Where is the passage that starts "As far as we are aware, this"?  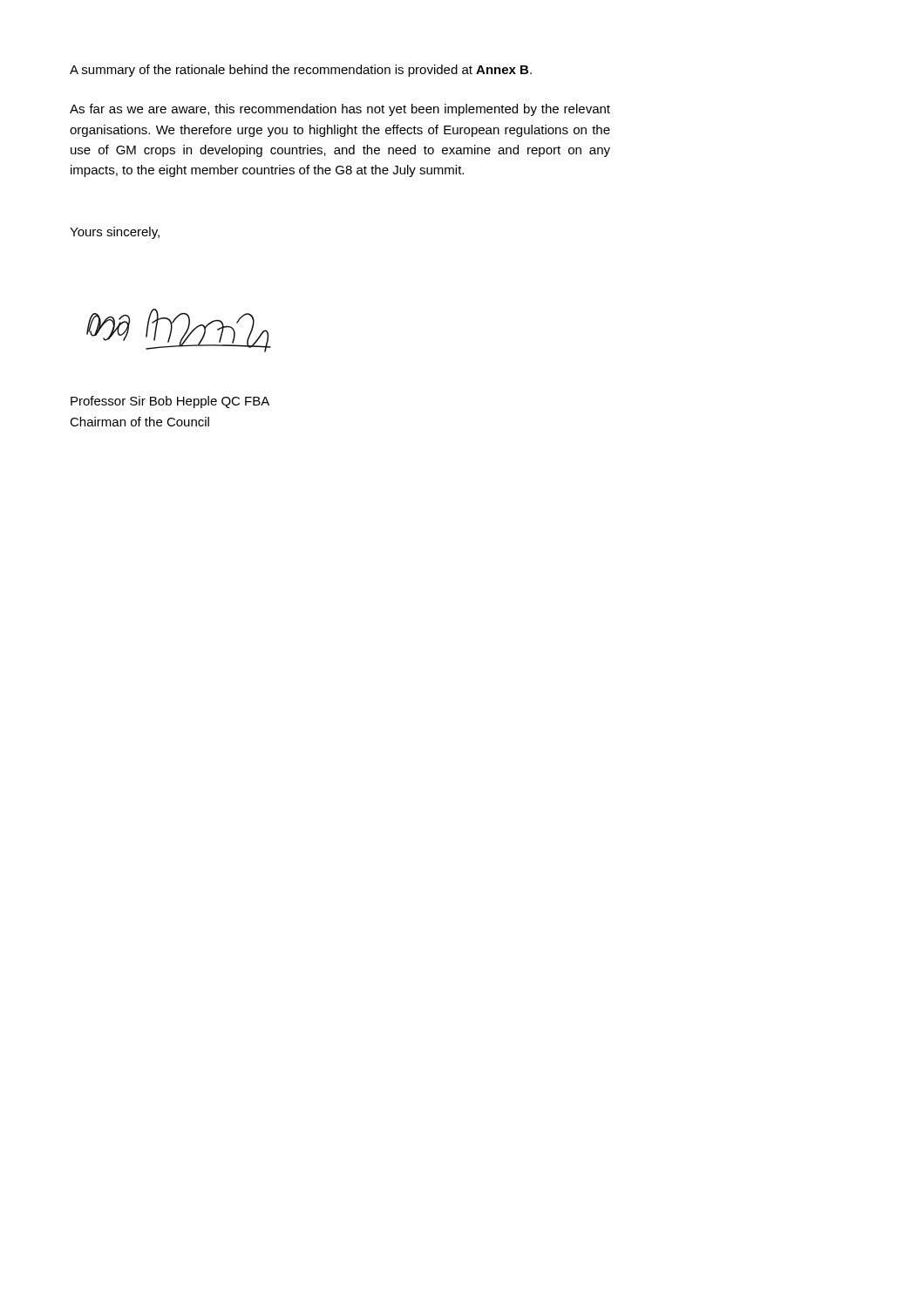340,139
